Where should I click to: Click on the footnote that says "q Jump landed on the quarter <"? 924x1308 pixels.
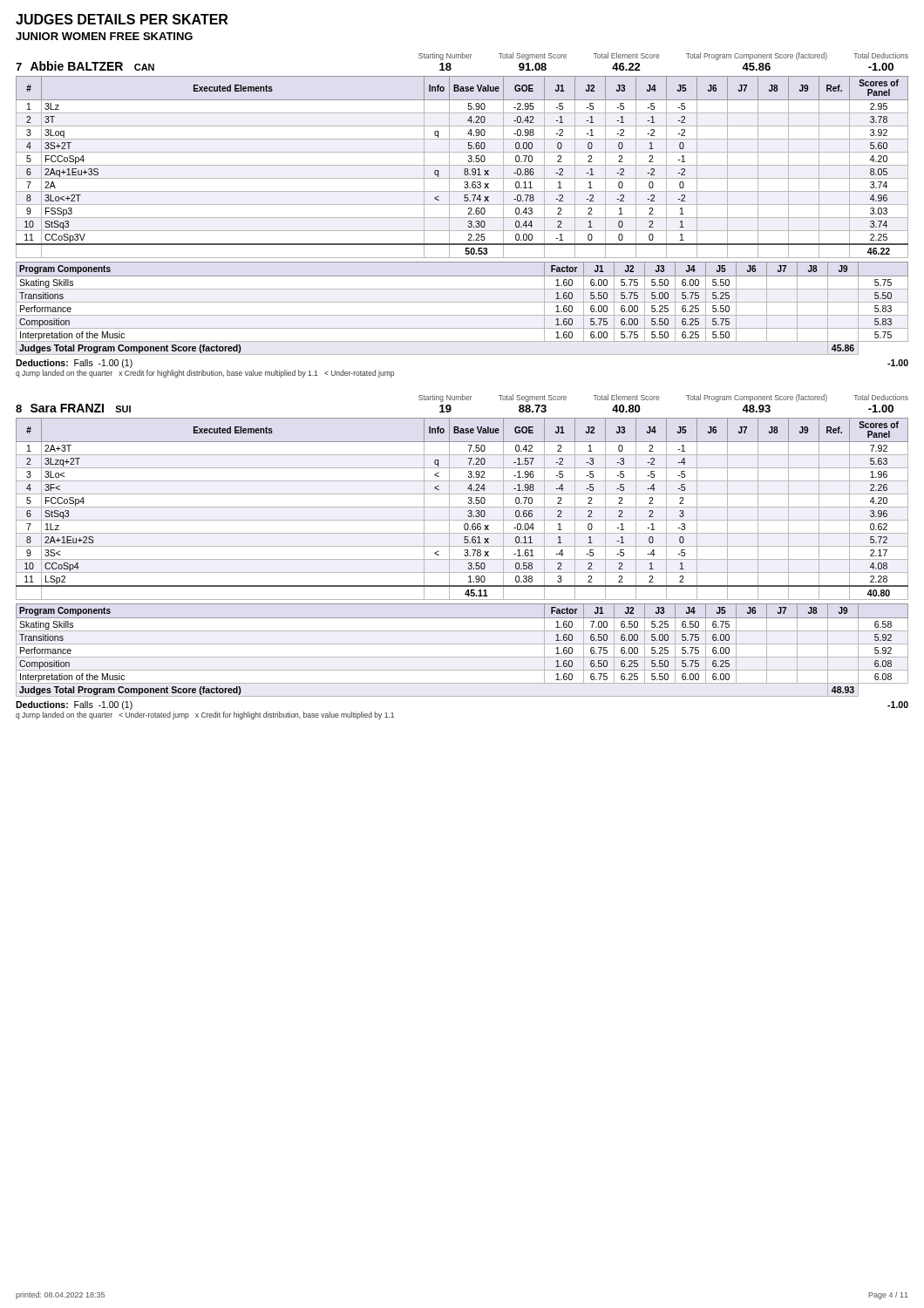point(205,715)
